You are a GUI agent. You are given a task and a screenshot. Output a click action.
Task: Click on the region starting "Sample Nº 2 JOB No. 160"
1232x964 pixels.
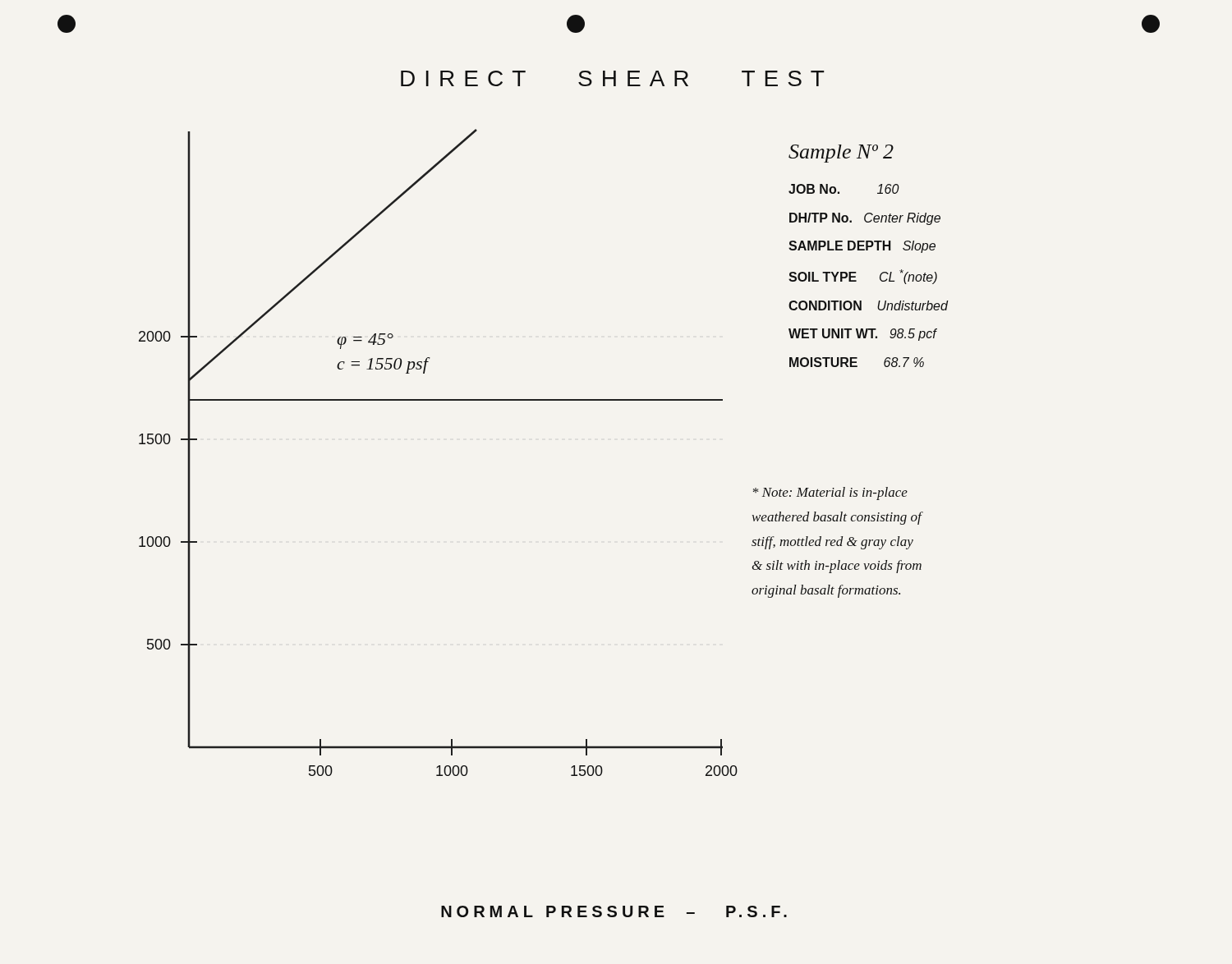841,154
